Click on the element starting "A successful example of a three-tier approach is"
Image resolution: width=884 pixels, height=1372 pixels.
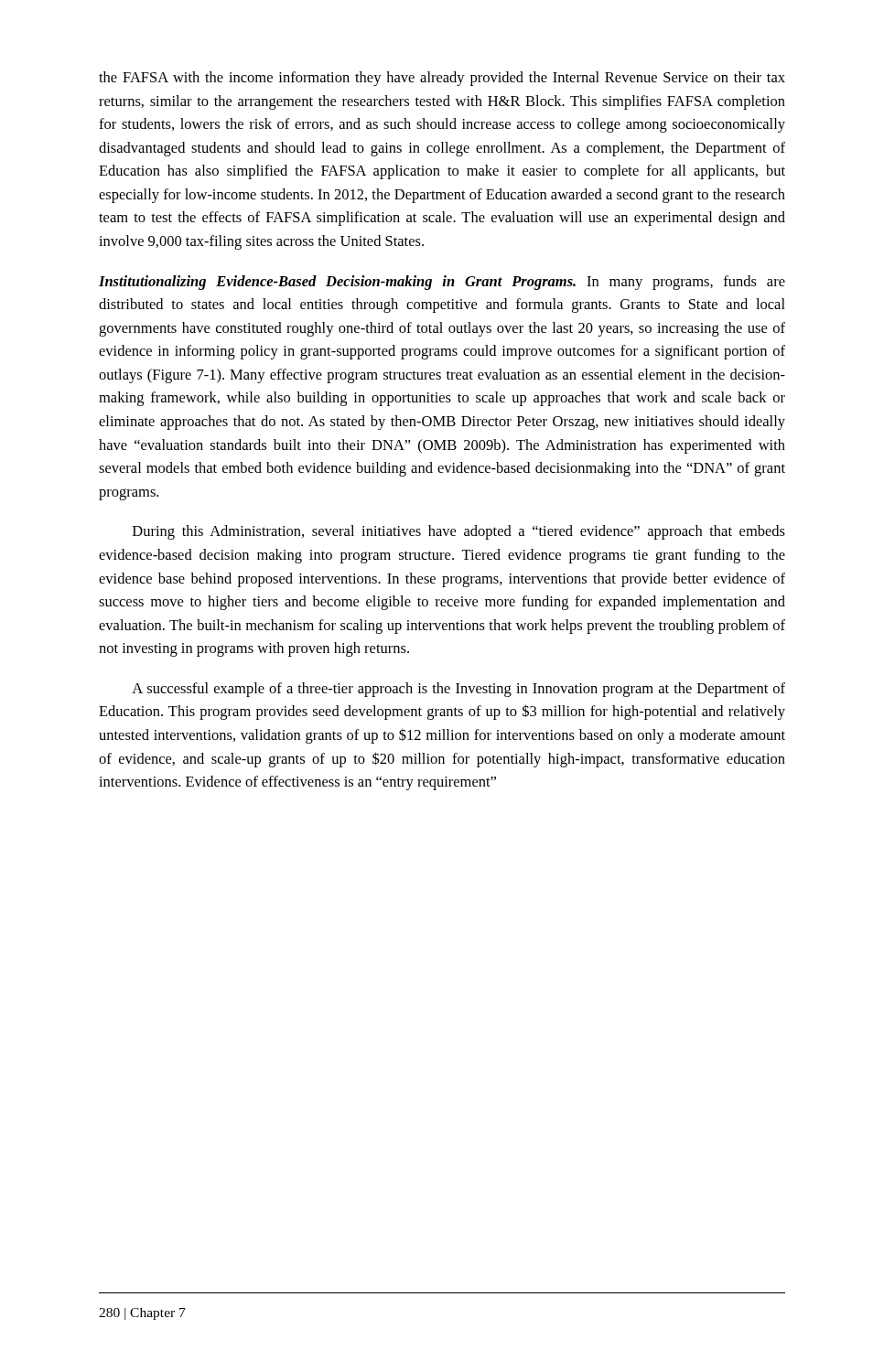[x=442, y=735]
